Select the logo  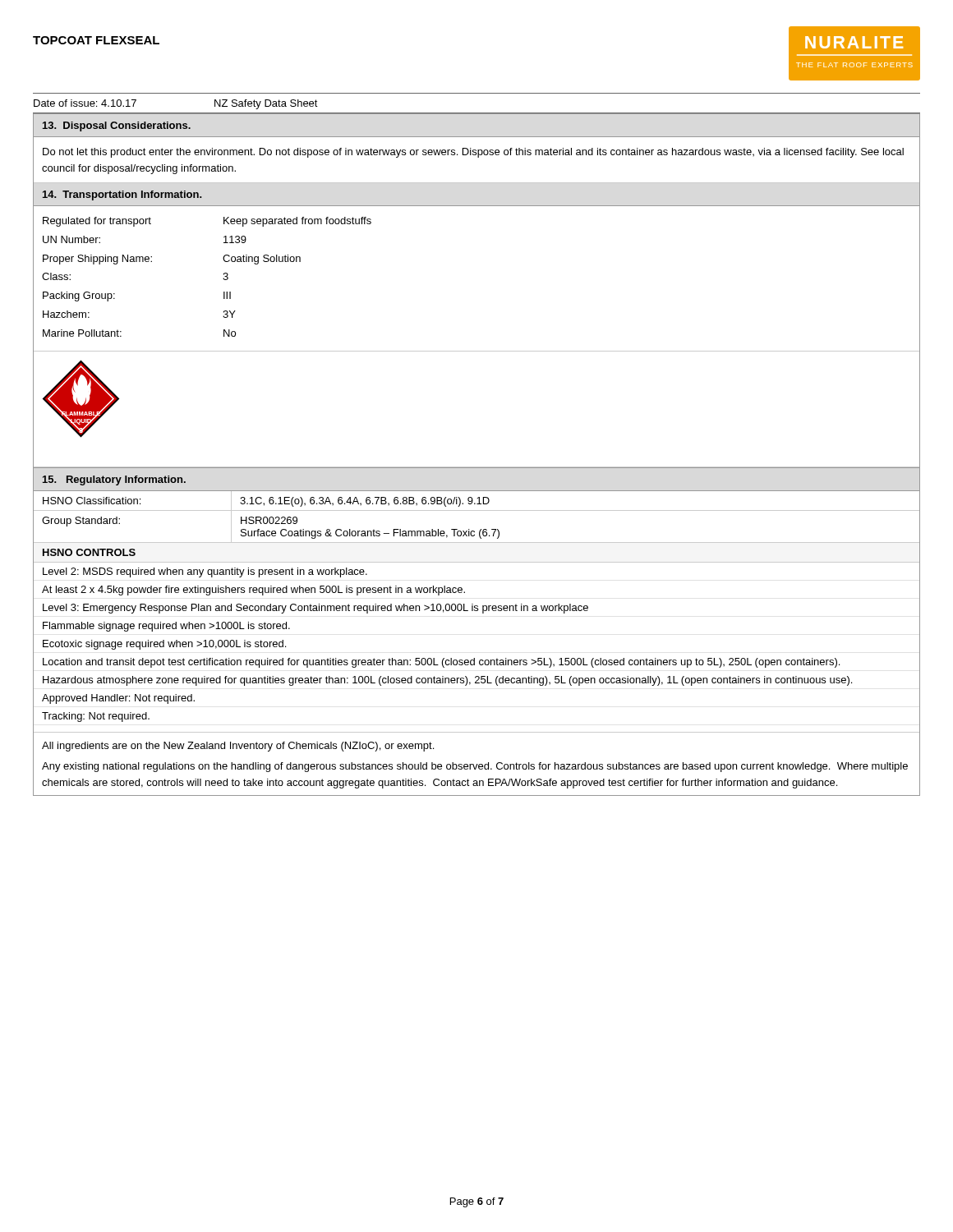pos(854,55)
